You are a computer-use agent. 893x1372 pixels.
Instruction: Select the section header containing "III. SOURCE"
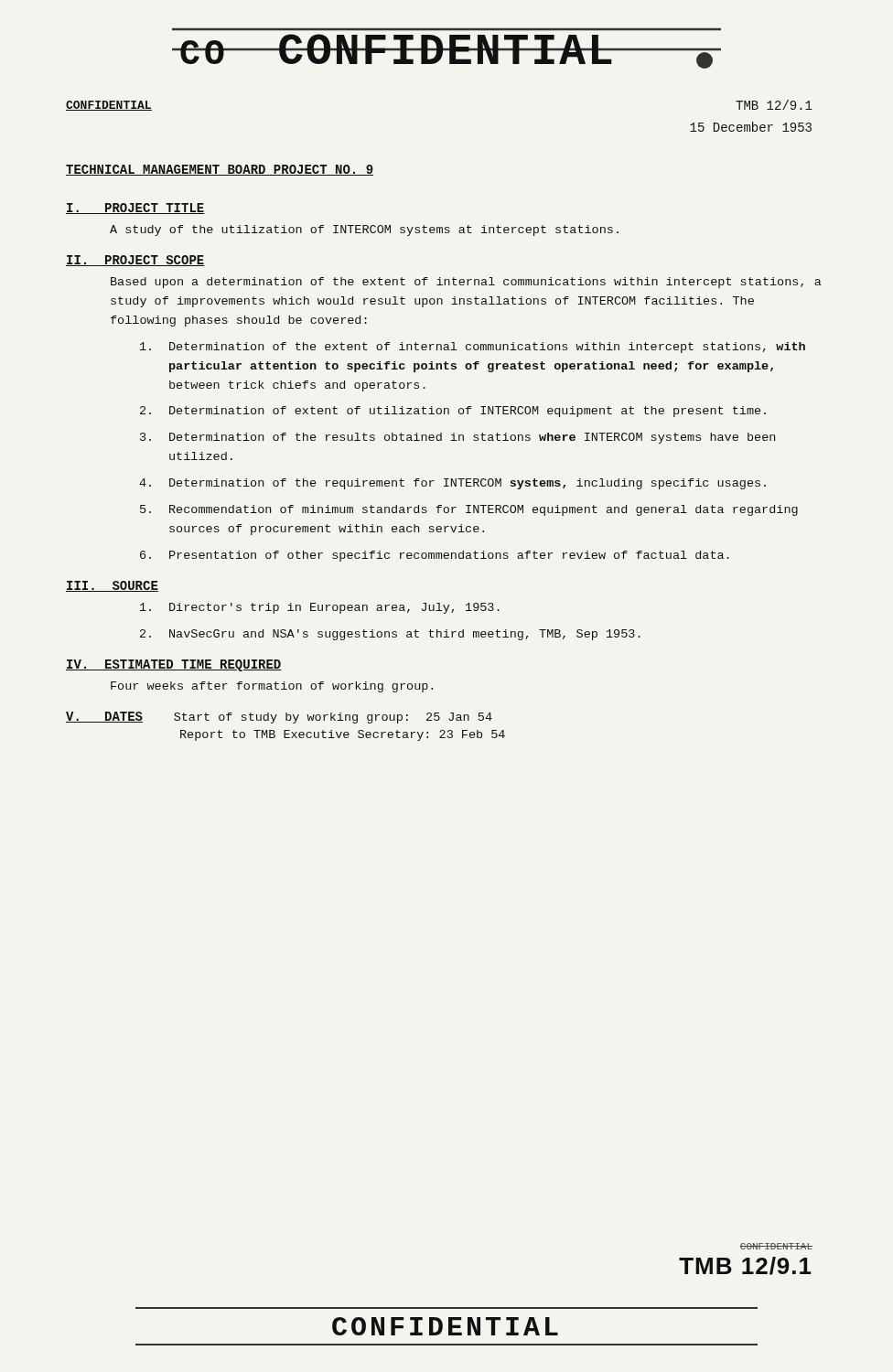(112, 586)
